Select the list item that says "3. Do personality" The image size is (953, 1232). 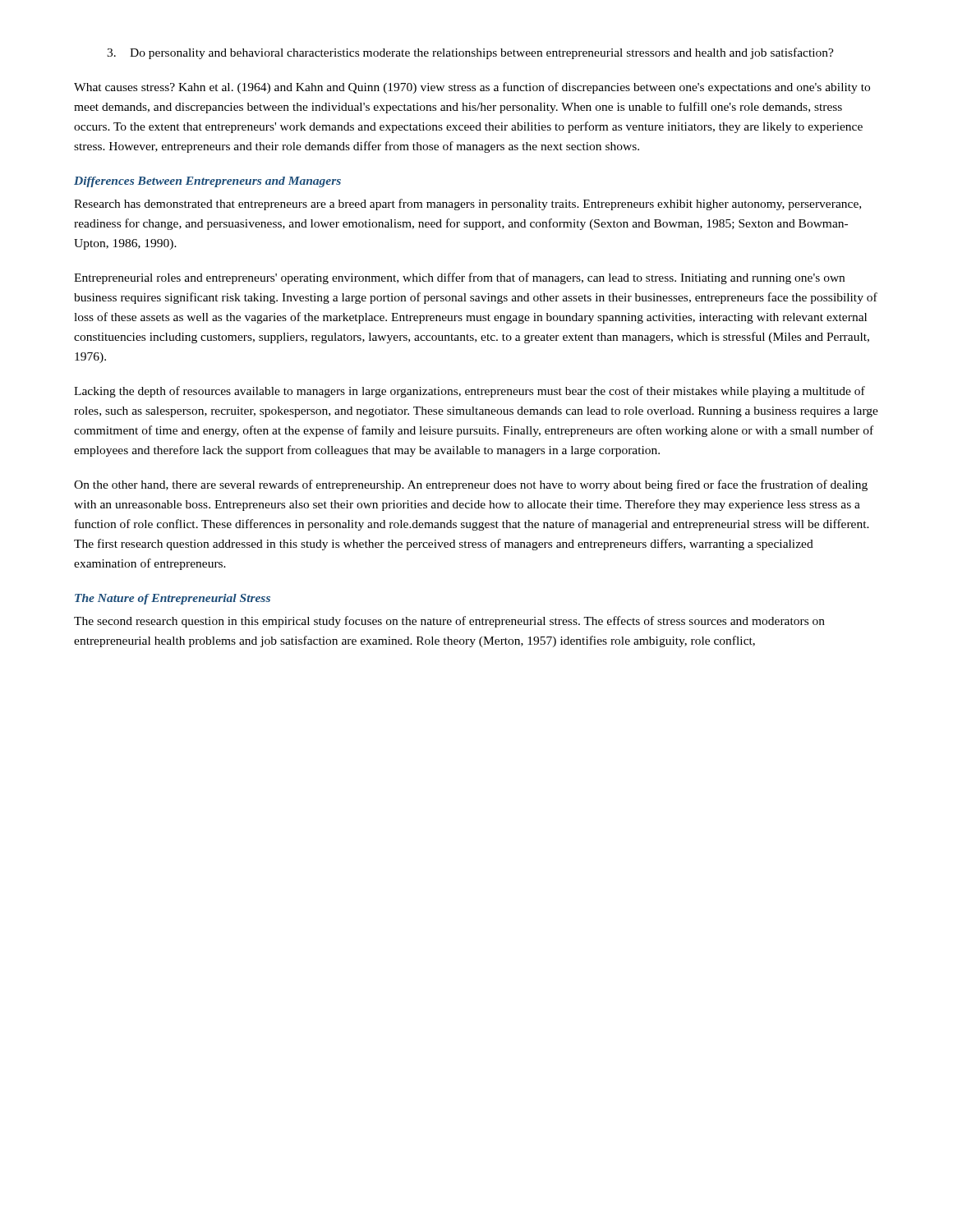493,53
